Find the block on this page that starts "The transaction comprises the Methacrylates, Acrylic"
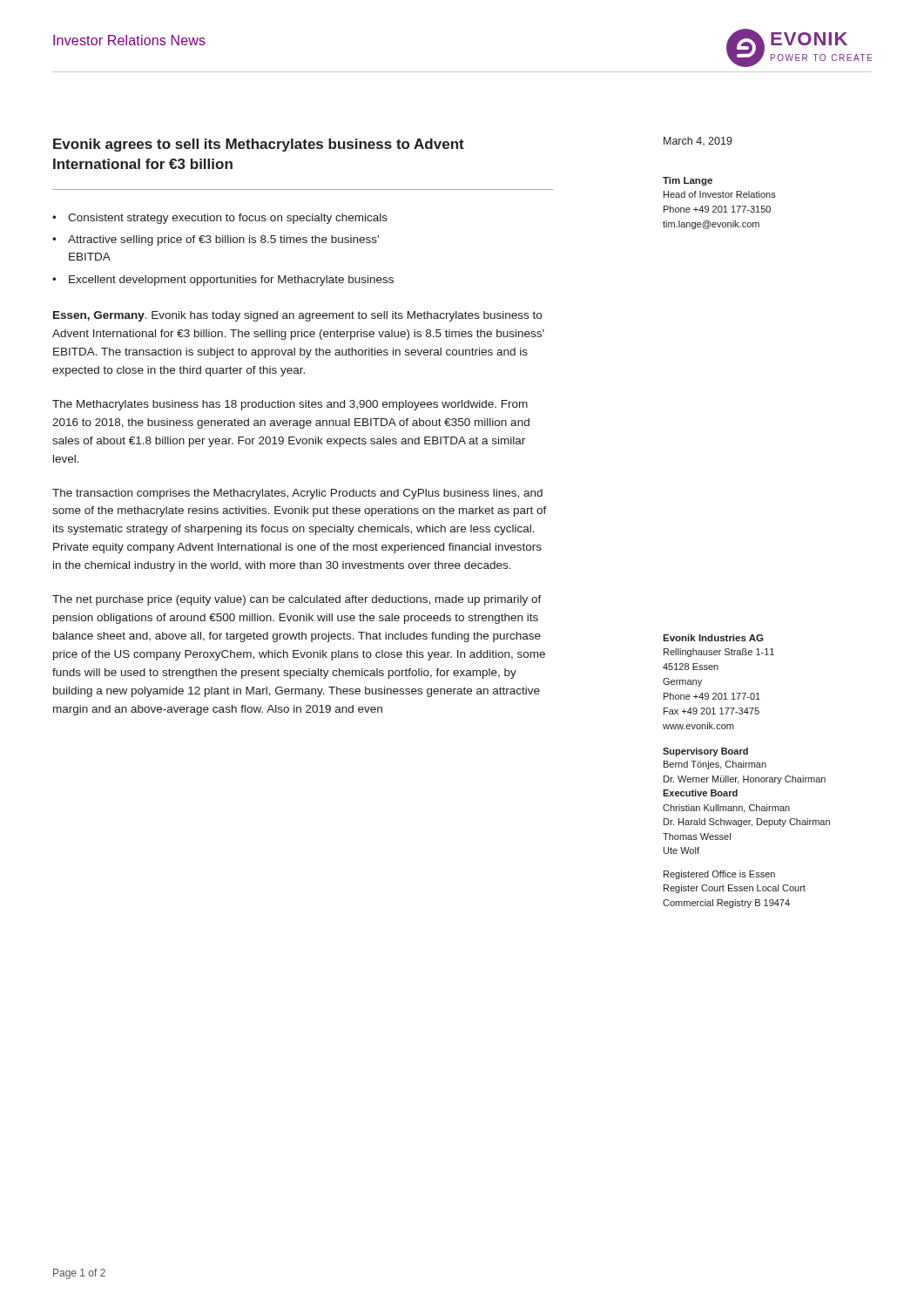 click(299, 529)
